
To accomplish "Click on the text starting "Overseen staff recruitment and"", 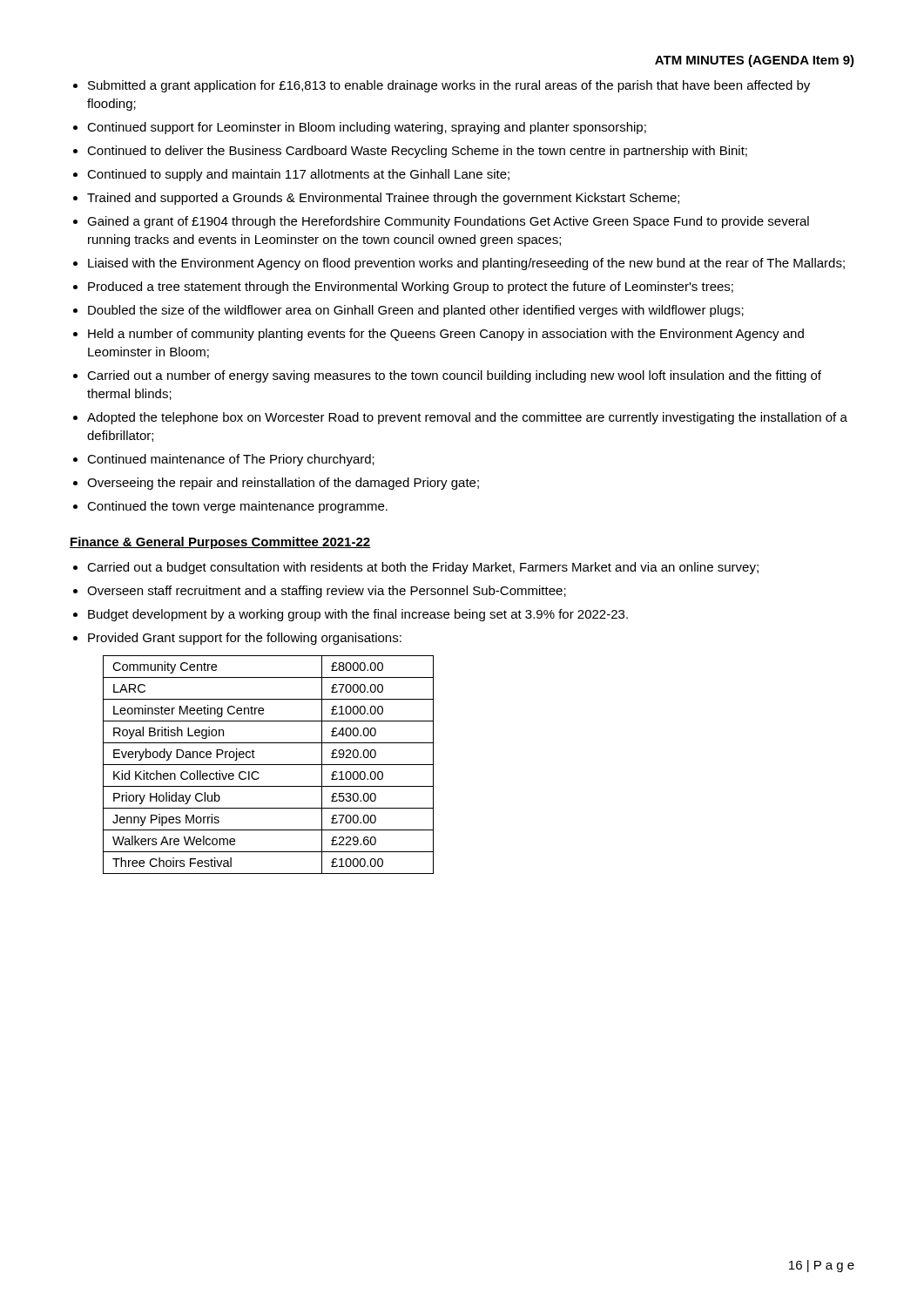I will (327, 590).
